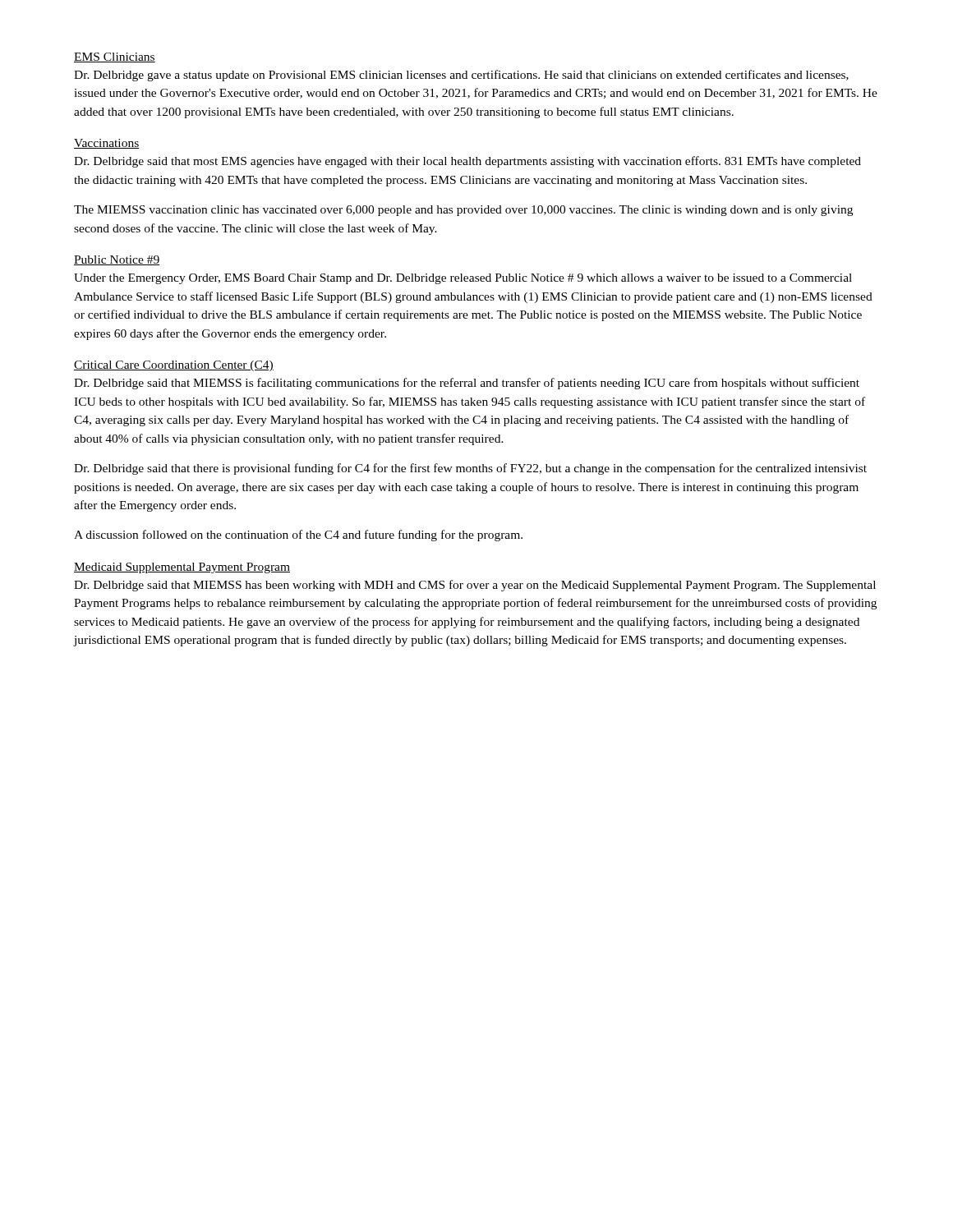Locate the section header that reads "EMS Clinicians"
The width and height of the screenshot is (953, 1232).
[114, 56]
